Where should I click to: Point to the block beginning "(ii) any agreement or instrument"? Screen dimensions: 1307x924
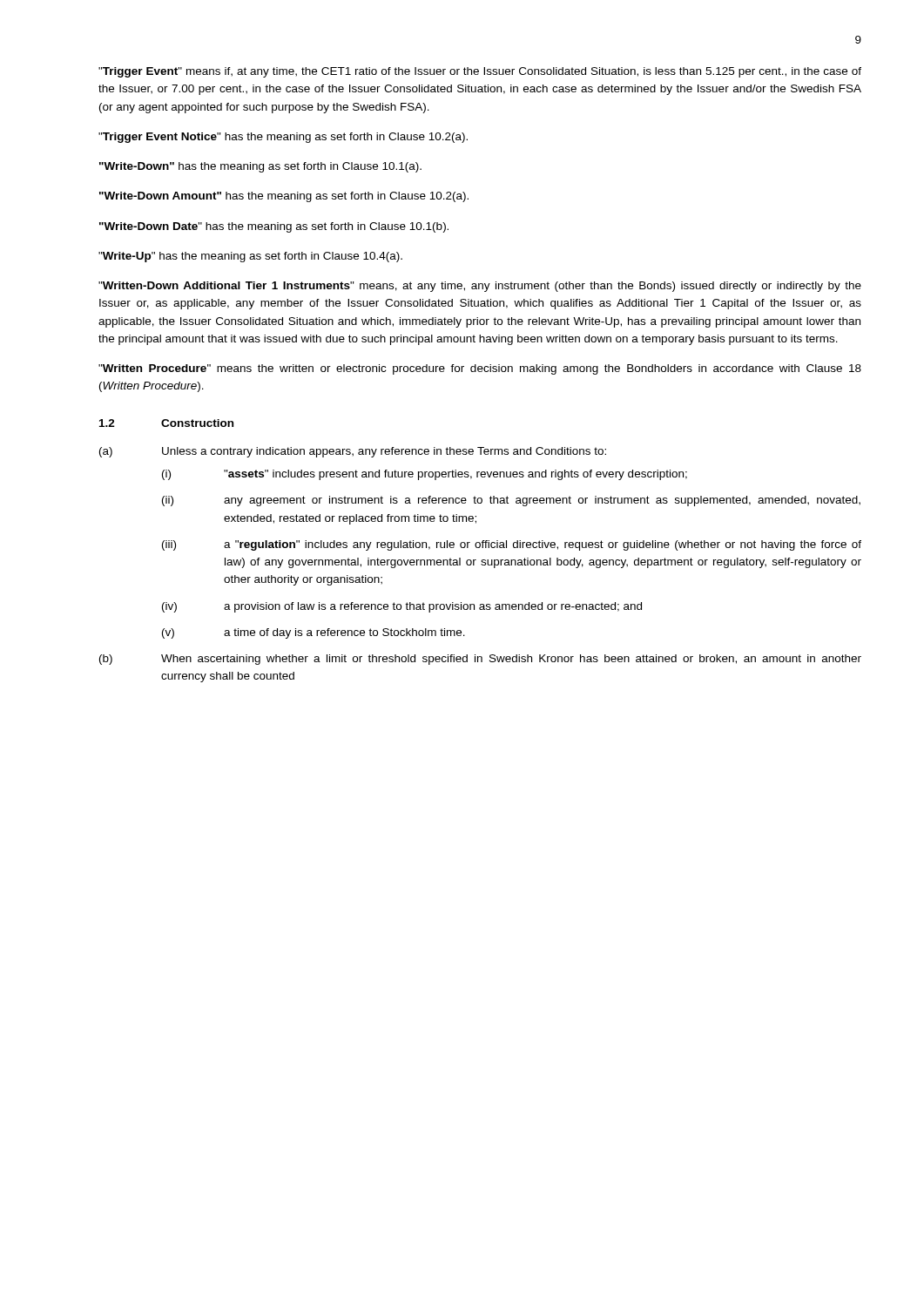pyautogui.click(x=511, y=509)
